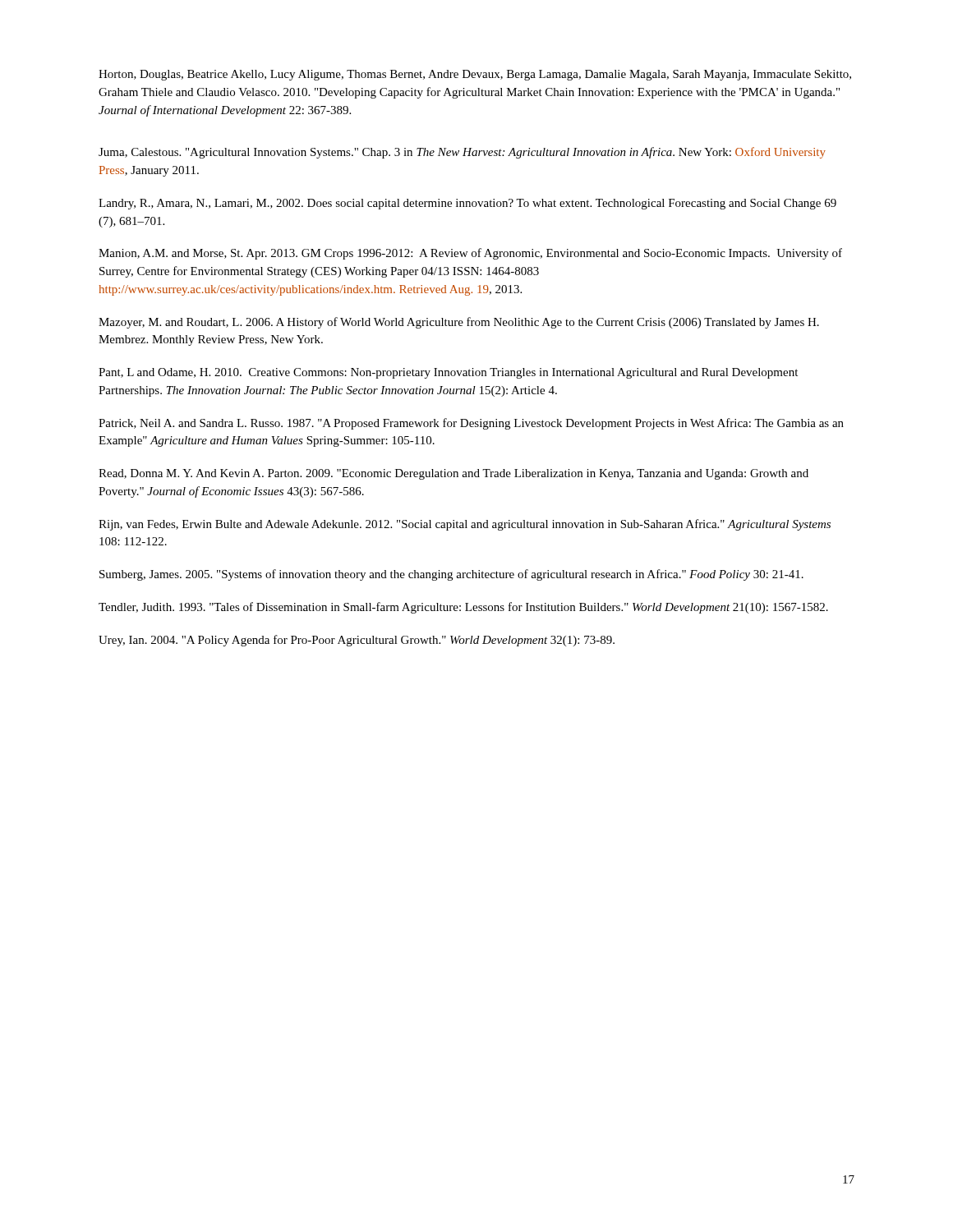Where is the passage that starts "Landry, R., Amara,"?
Viewport: 953px width, 1232px height.
pos(468,212)
